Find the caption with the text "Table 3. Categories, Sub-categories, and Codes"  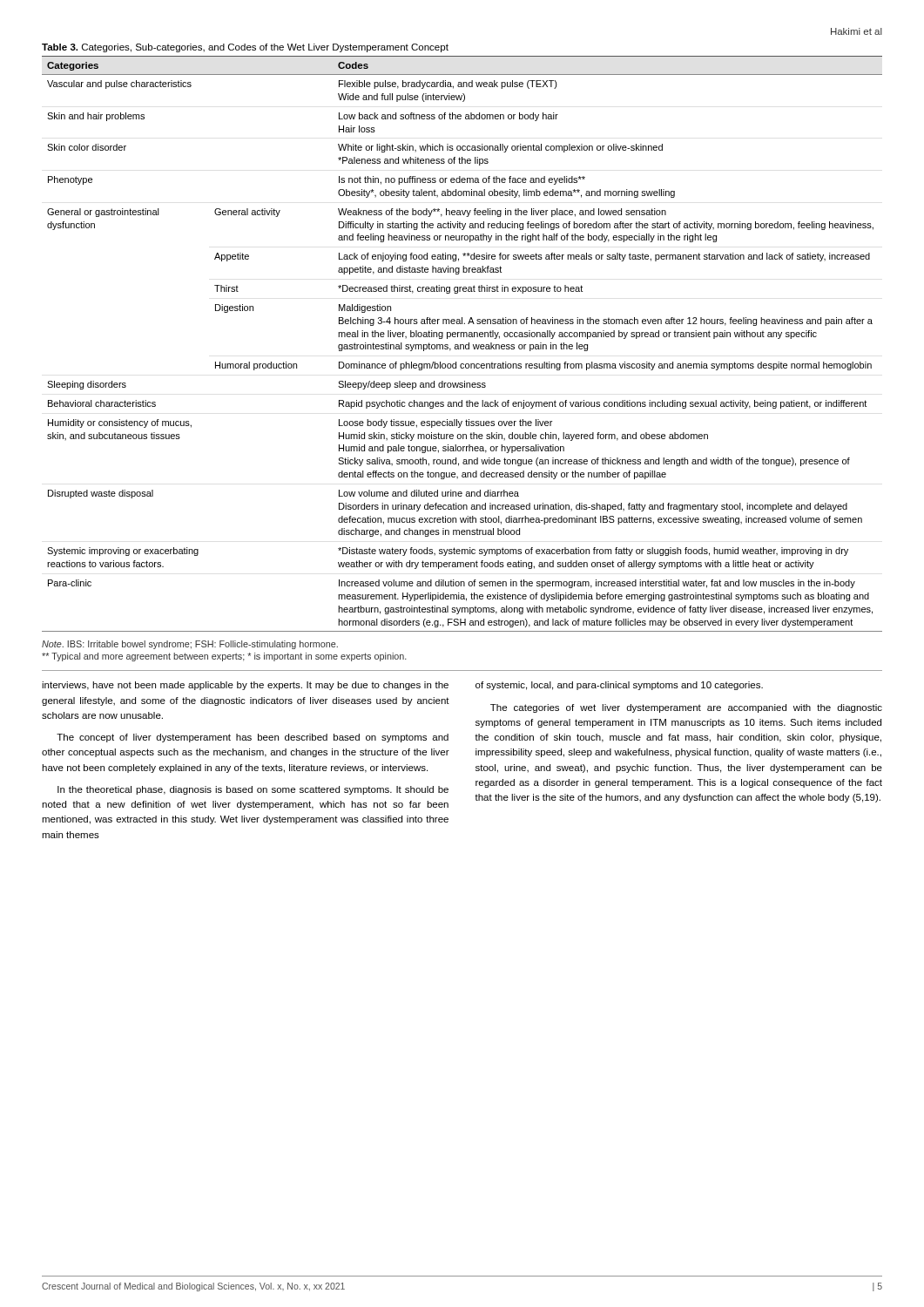tap(245, 47)
